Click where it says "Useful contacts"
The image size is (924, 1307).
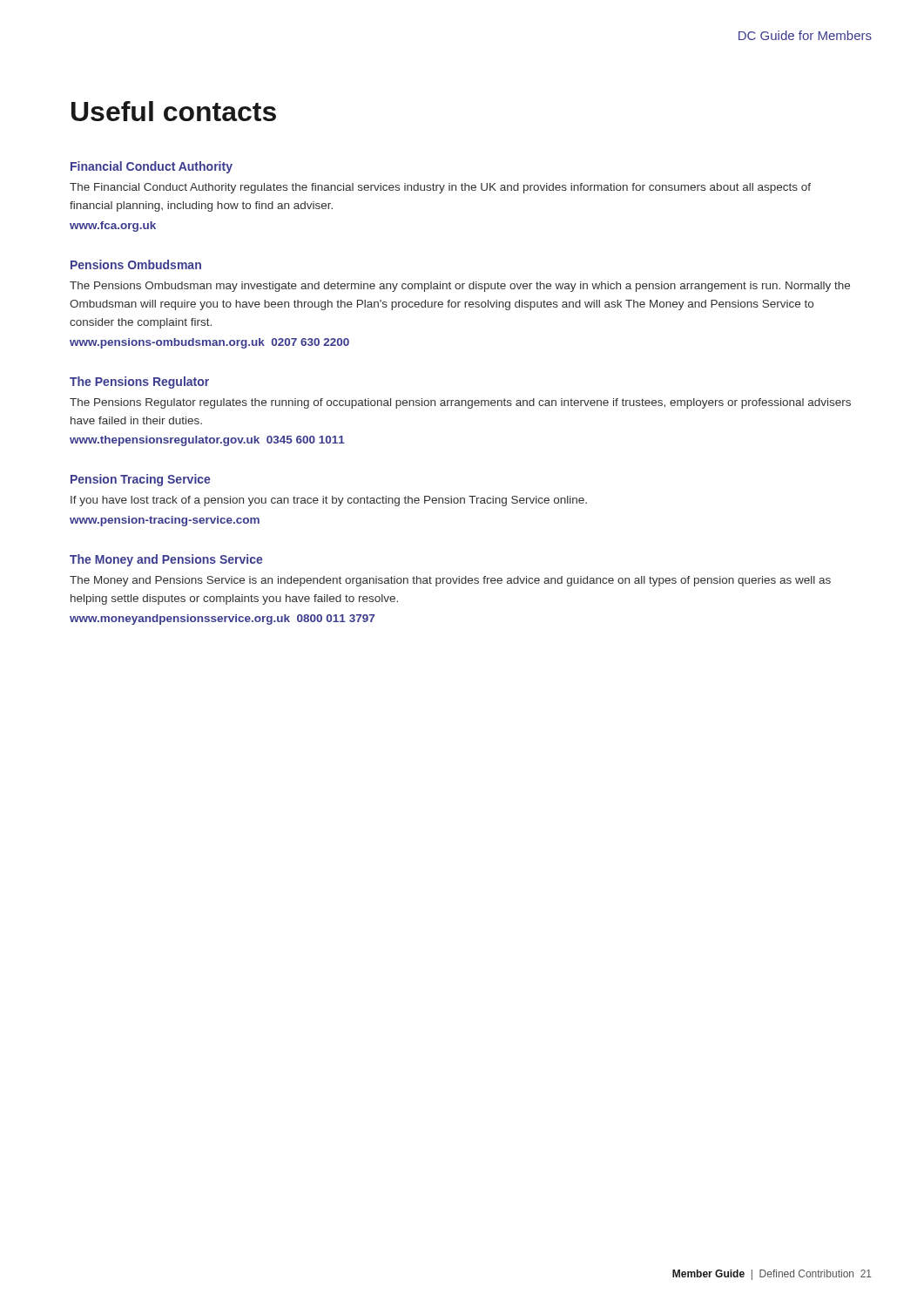pyautogui.click(x=174, y=111)
